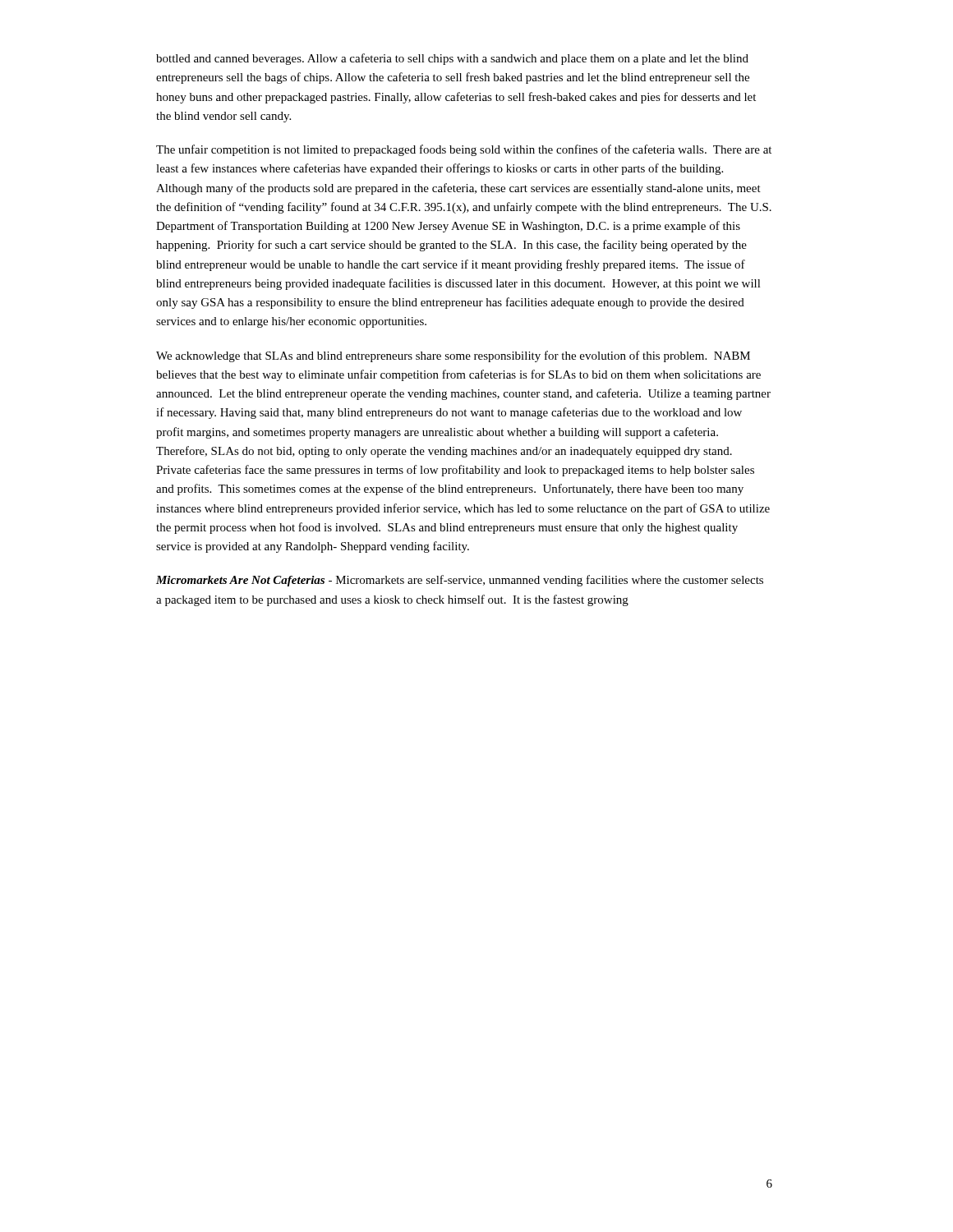The height and width of the screenshot is (1232, 953).
Task: Locate the block of text that opens with "The unfair competition is not limited"
Action: click(x=464, y=235)
